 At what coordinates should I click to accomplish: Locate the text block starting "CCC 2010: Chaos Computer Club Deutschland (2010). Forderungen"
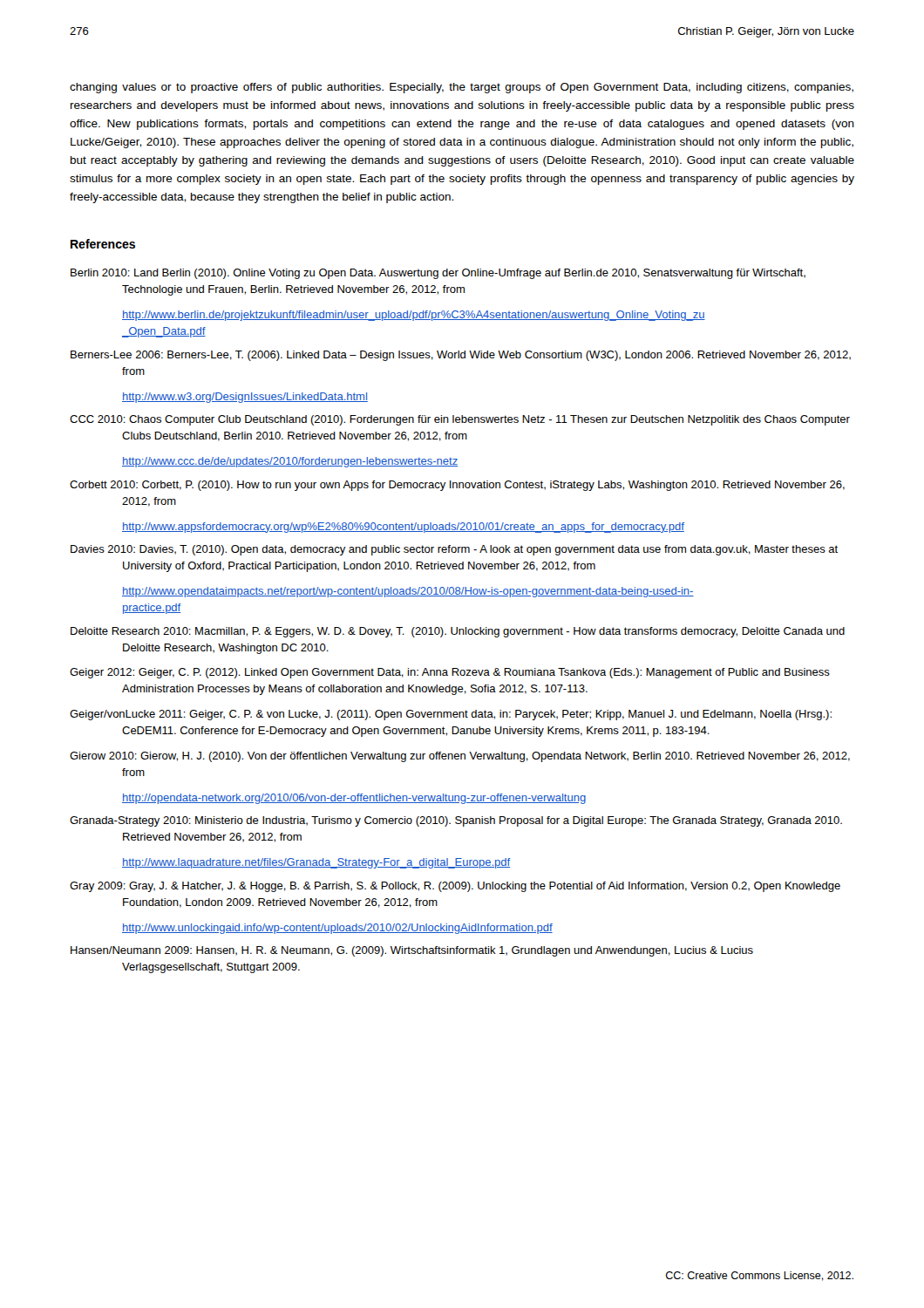point(460,428)
